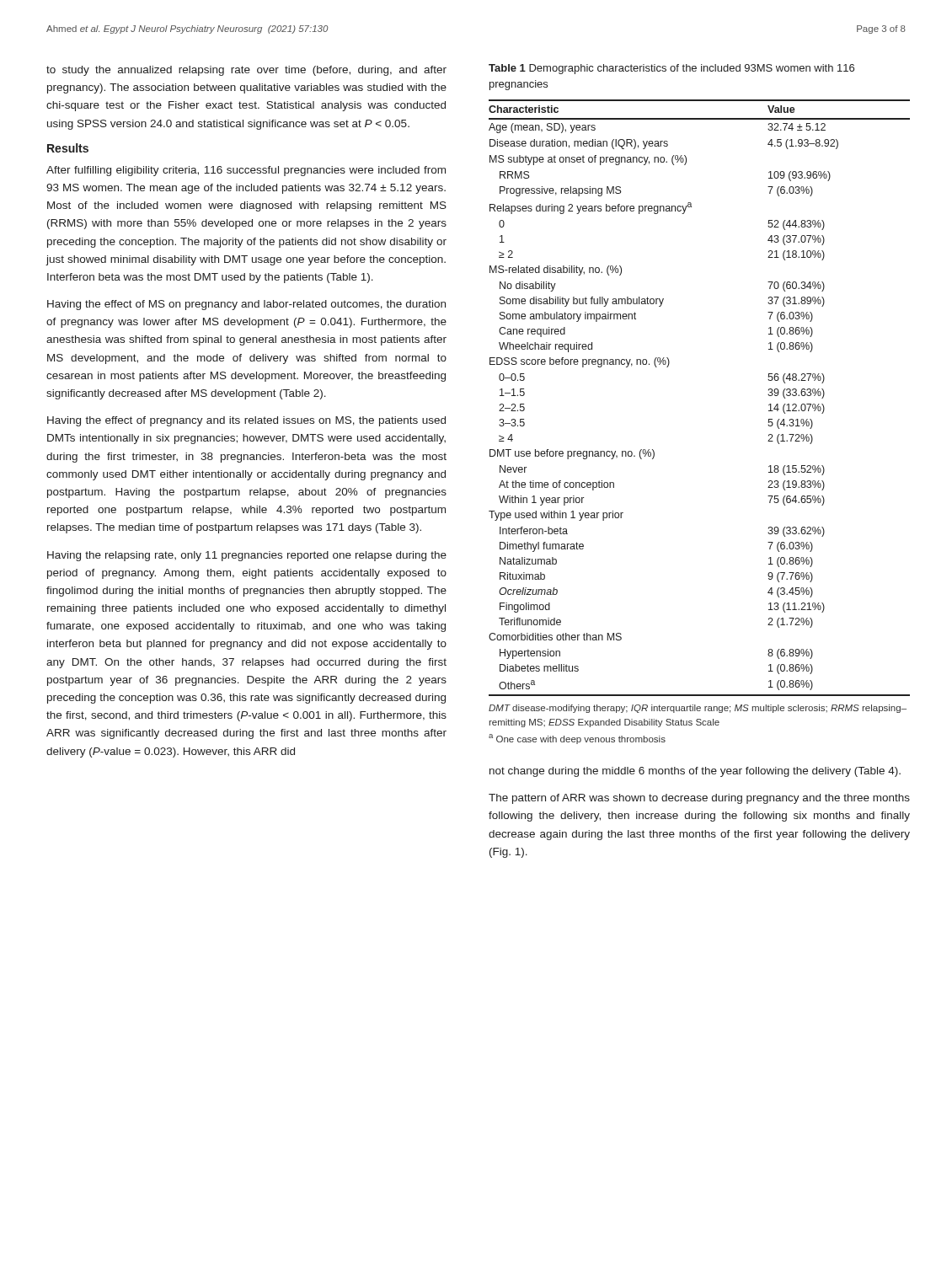Screen dimensions: 1264x952
Task: Select the region starting "DMT disease-modifying therapy; IQR"
Action: coord(698,723)
